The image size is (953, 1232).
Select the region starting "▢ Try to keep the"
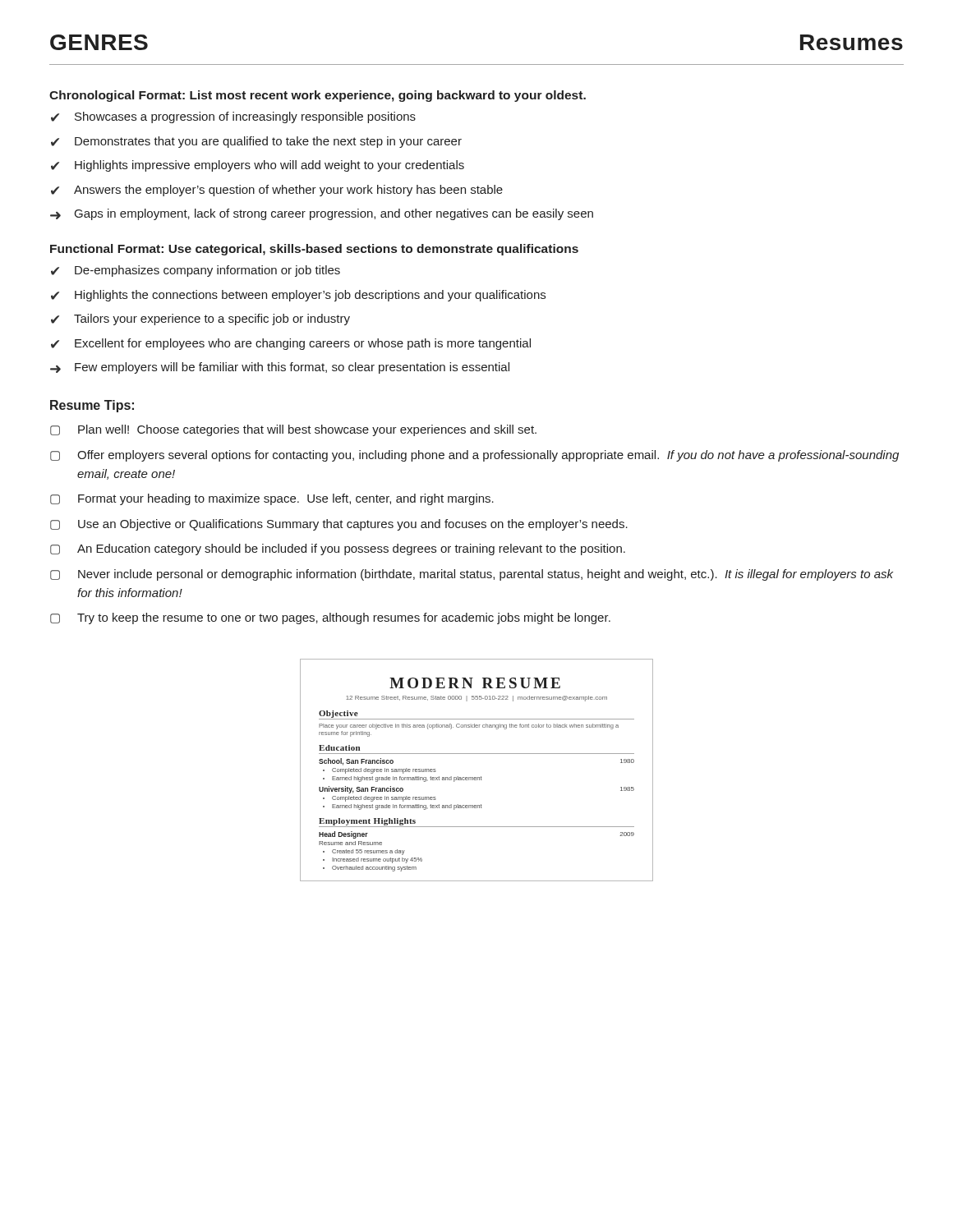(x=330, y=617)
